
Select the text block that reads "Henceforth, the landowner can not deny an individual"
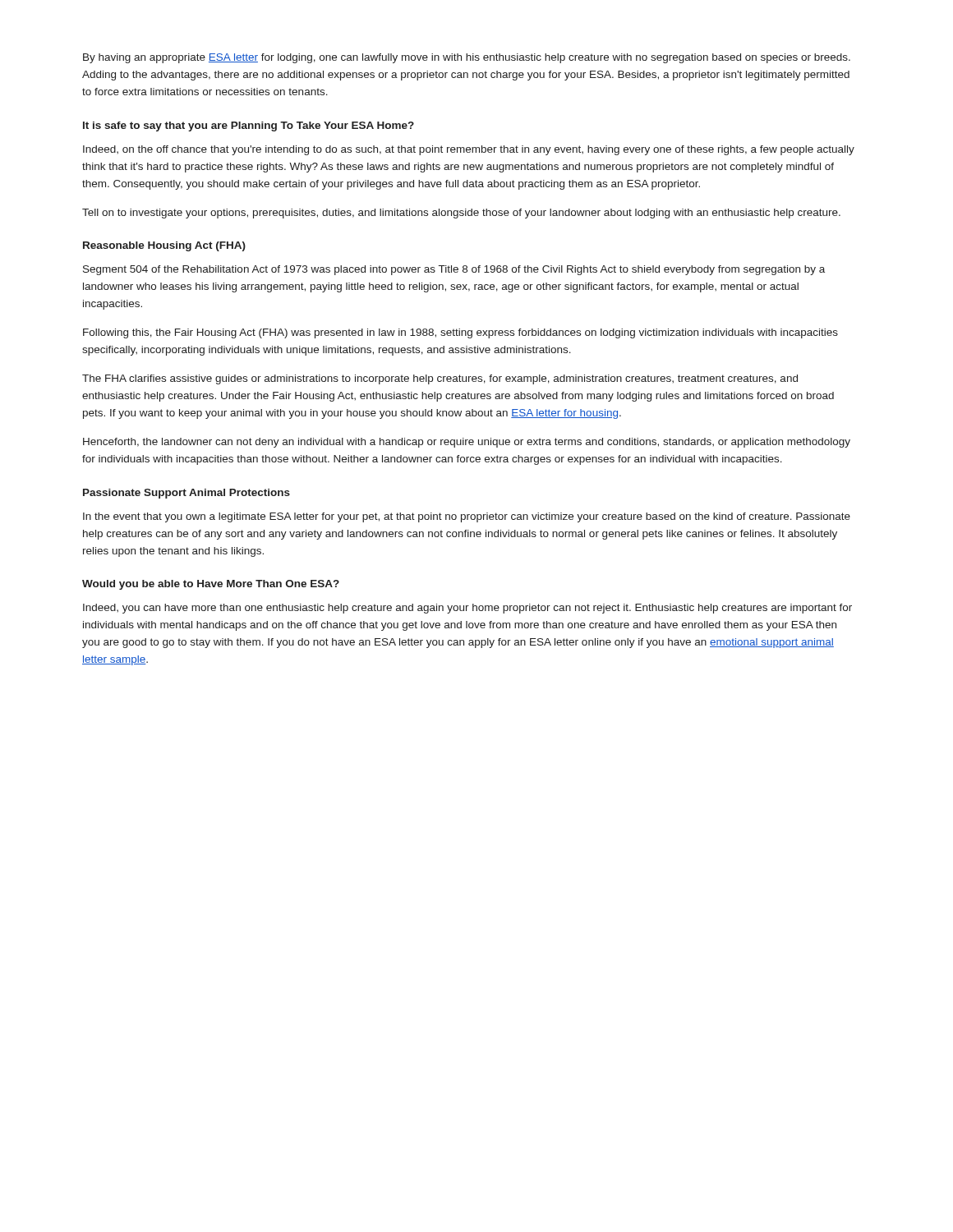466,450
